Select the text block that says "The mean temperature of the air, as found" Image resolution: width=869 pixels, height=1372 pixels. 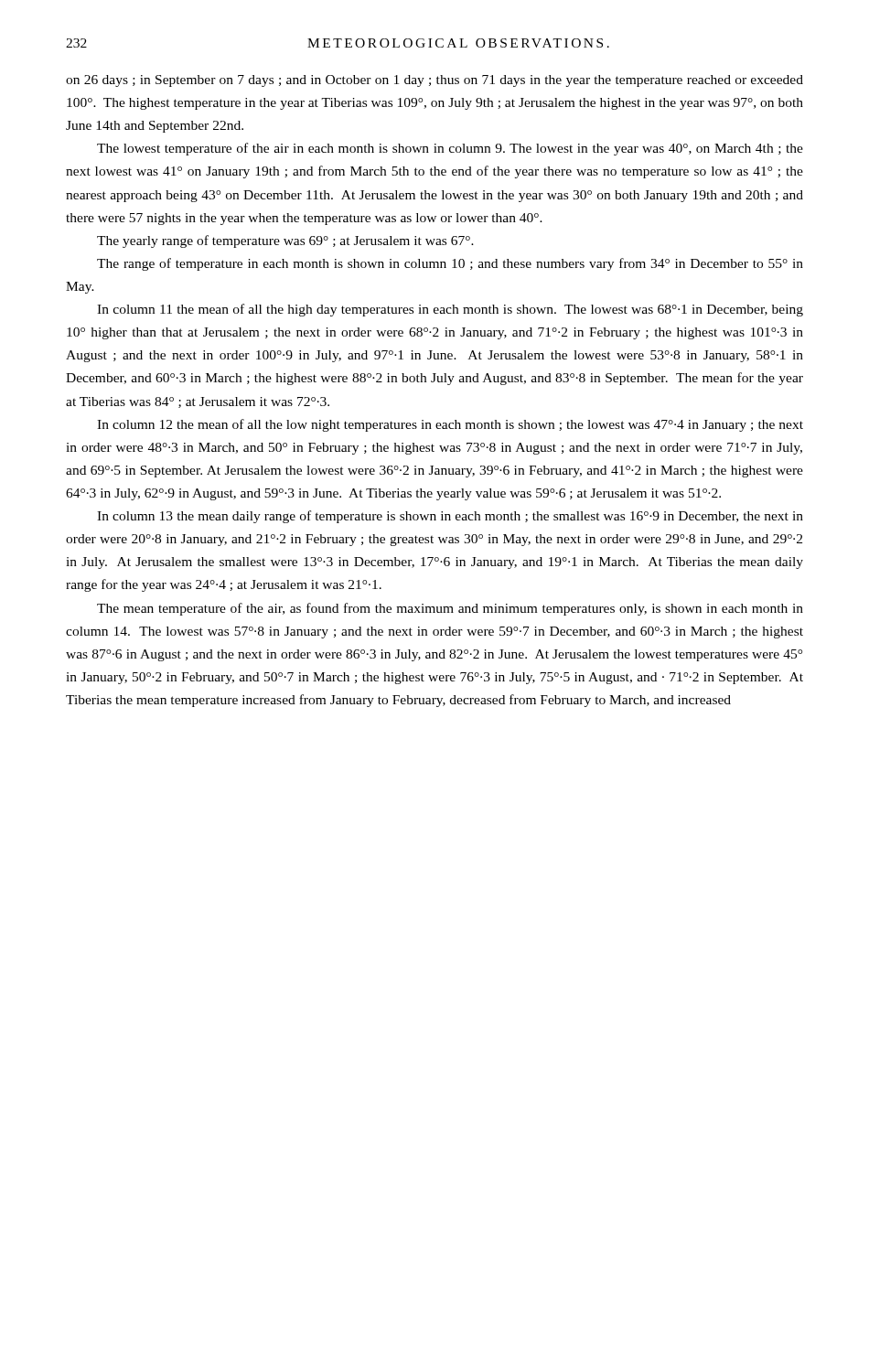tap(434, 653)
